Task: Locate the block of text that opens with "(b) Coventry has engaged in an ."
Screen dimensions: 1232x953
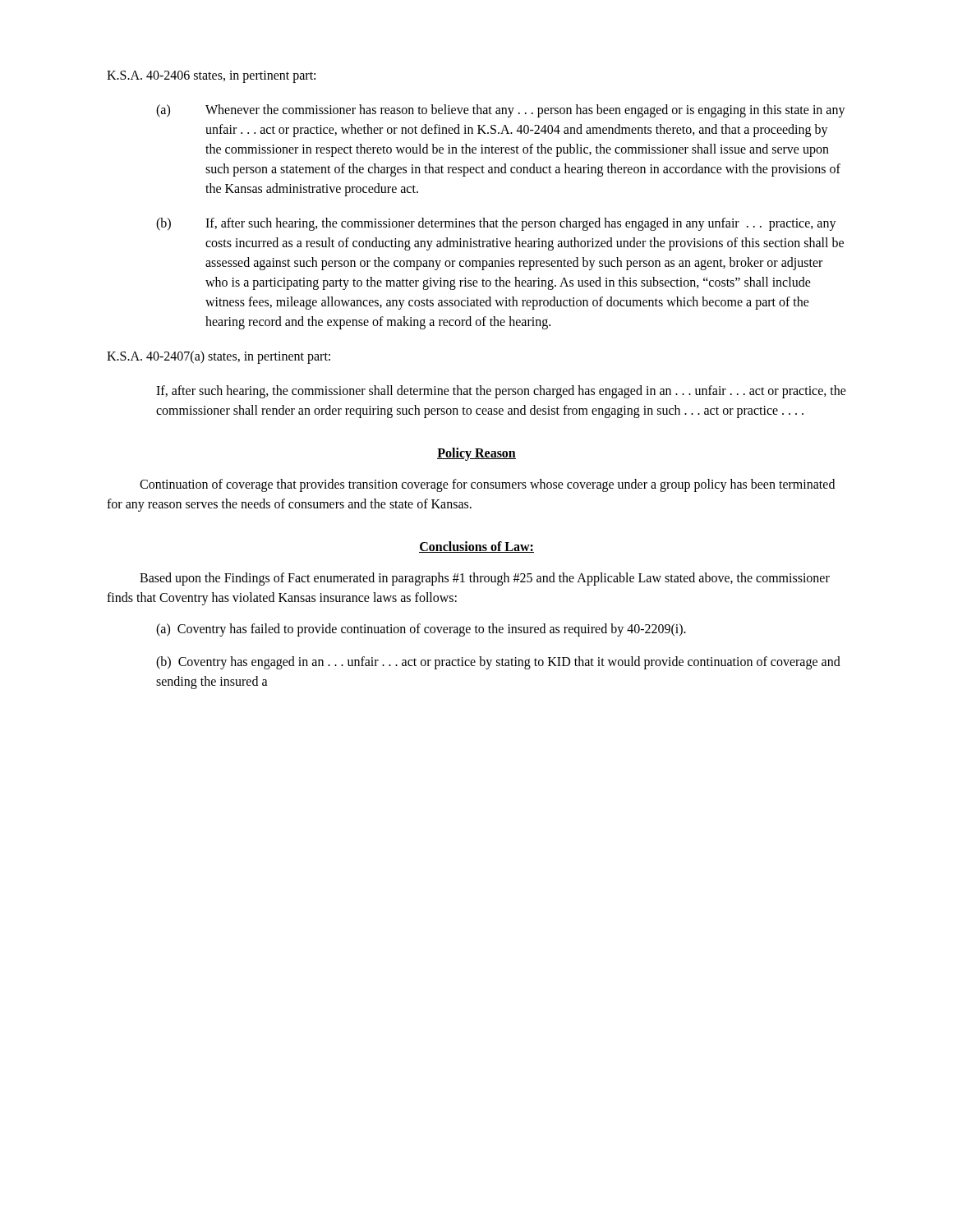Action: pyautogui.click(x=498, y=671)
